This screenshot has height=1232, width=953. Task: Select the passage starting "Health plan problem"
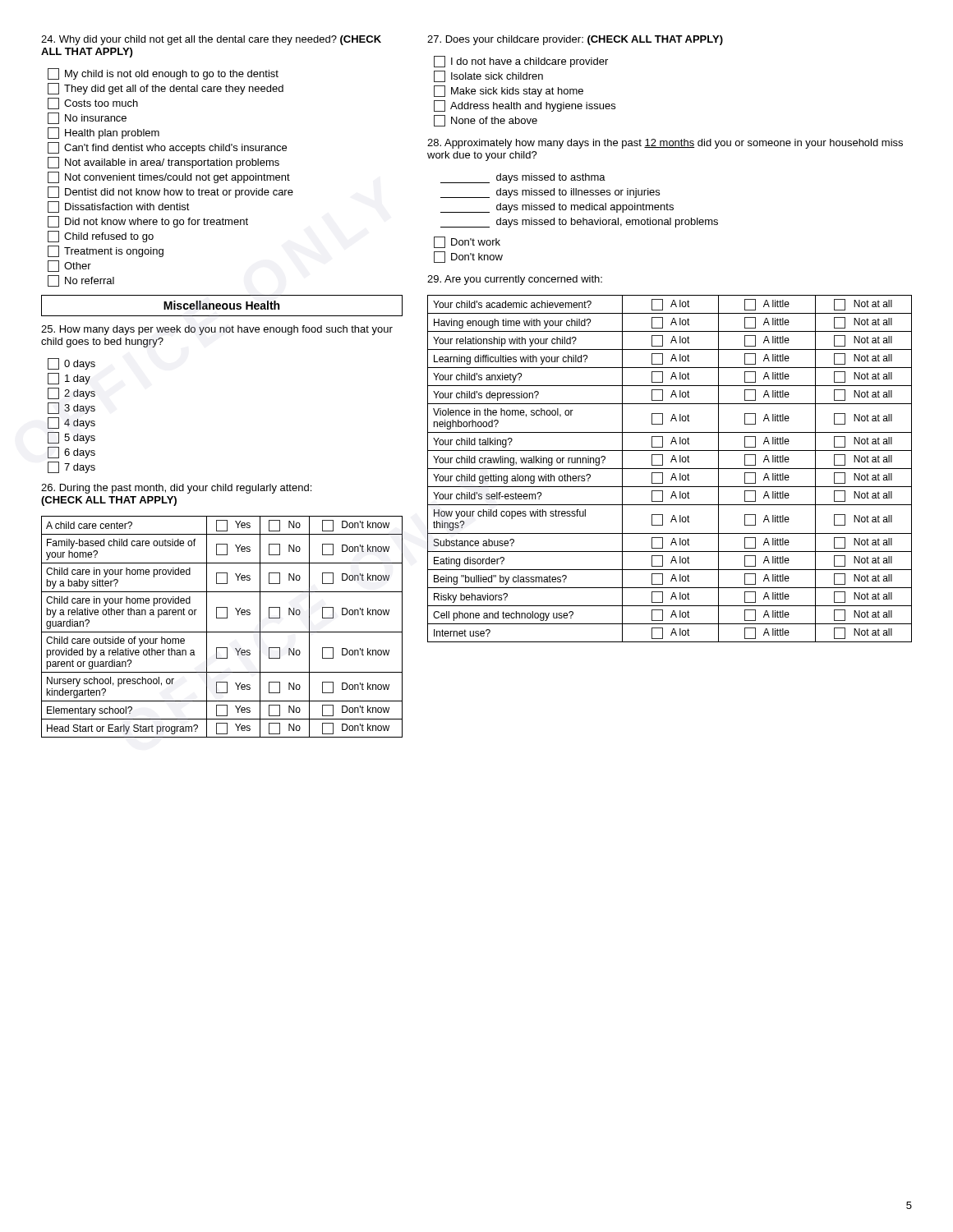click(x=104, y=133)
